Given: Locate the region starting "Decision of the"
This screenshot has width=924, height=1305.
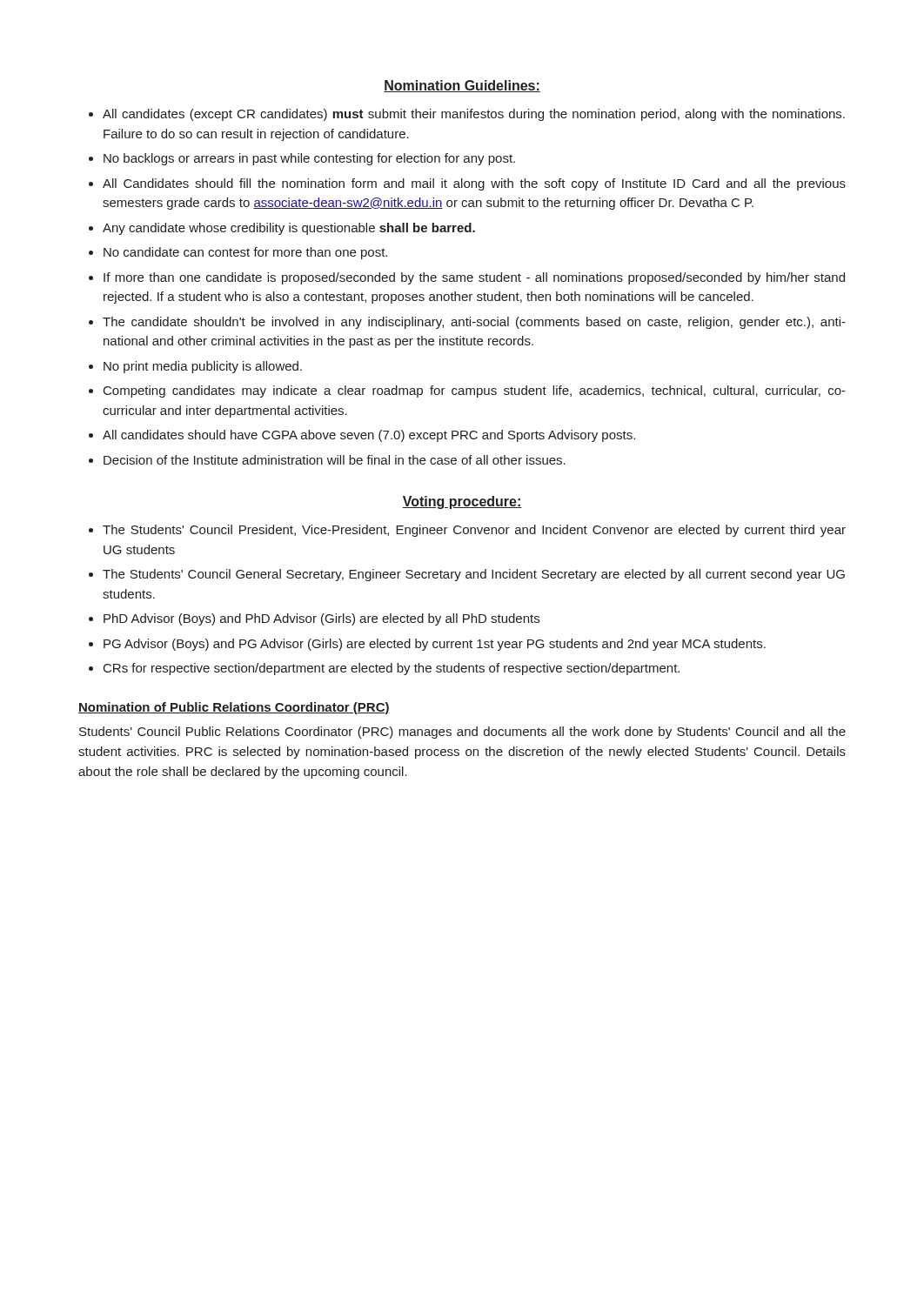Looking at the screenshot, I should click(474, 460).
